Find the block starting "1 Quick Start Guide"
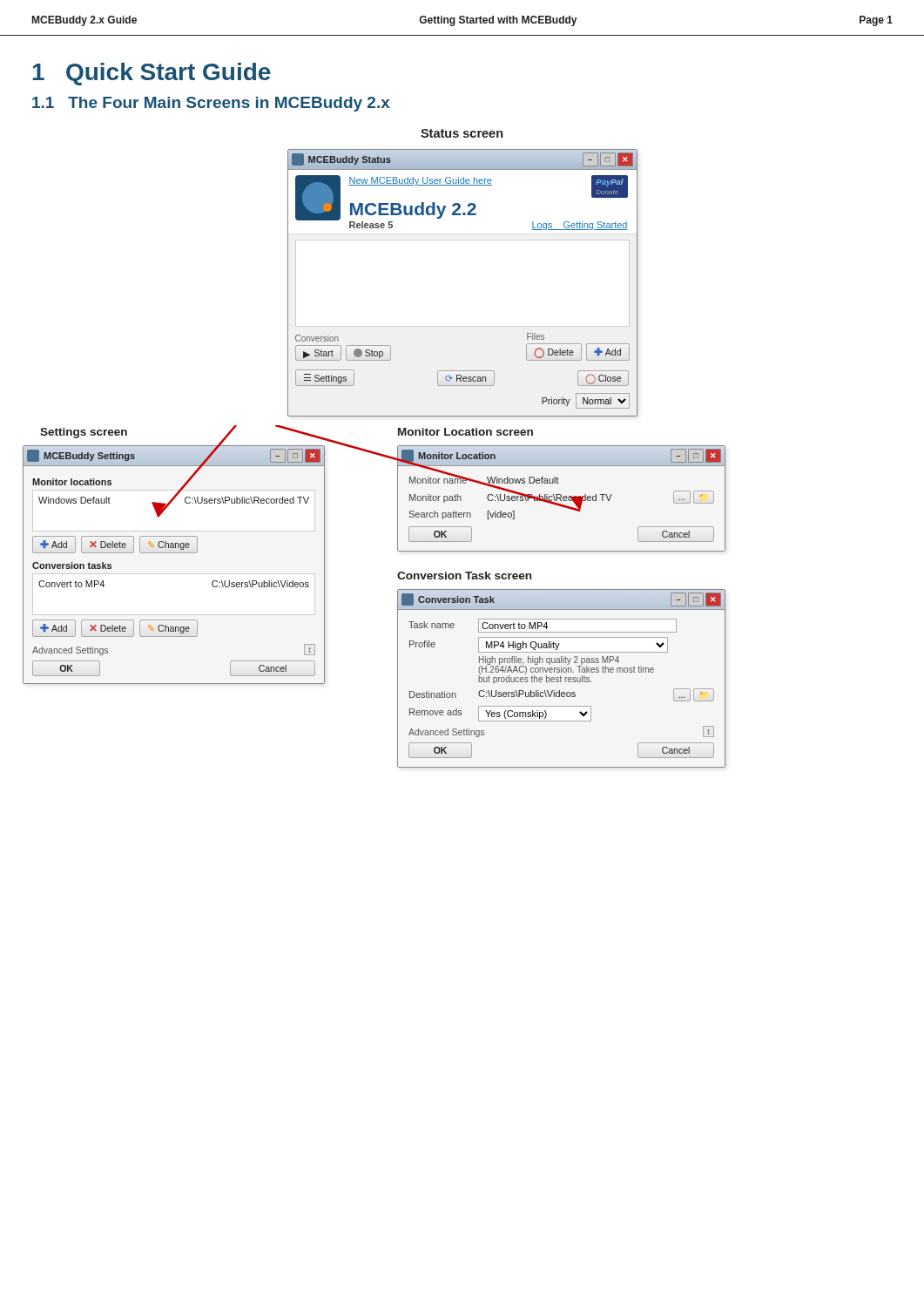Image resolution: width=924 pixels, height=1307 pixels. coord(151,72)
